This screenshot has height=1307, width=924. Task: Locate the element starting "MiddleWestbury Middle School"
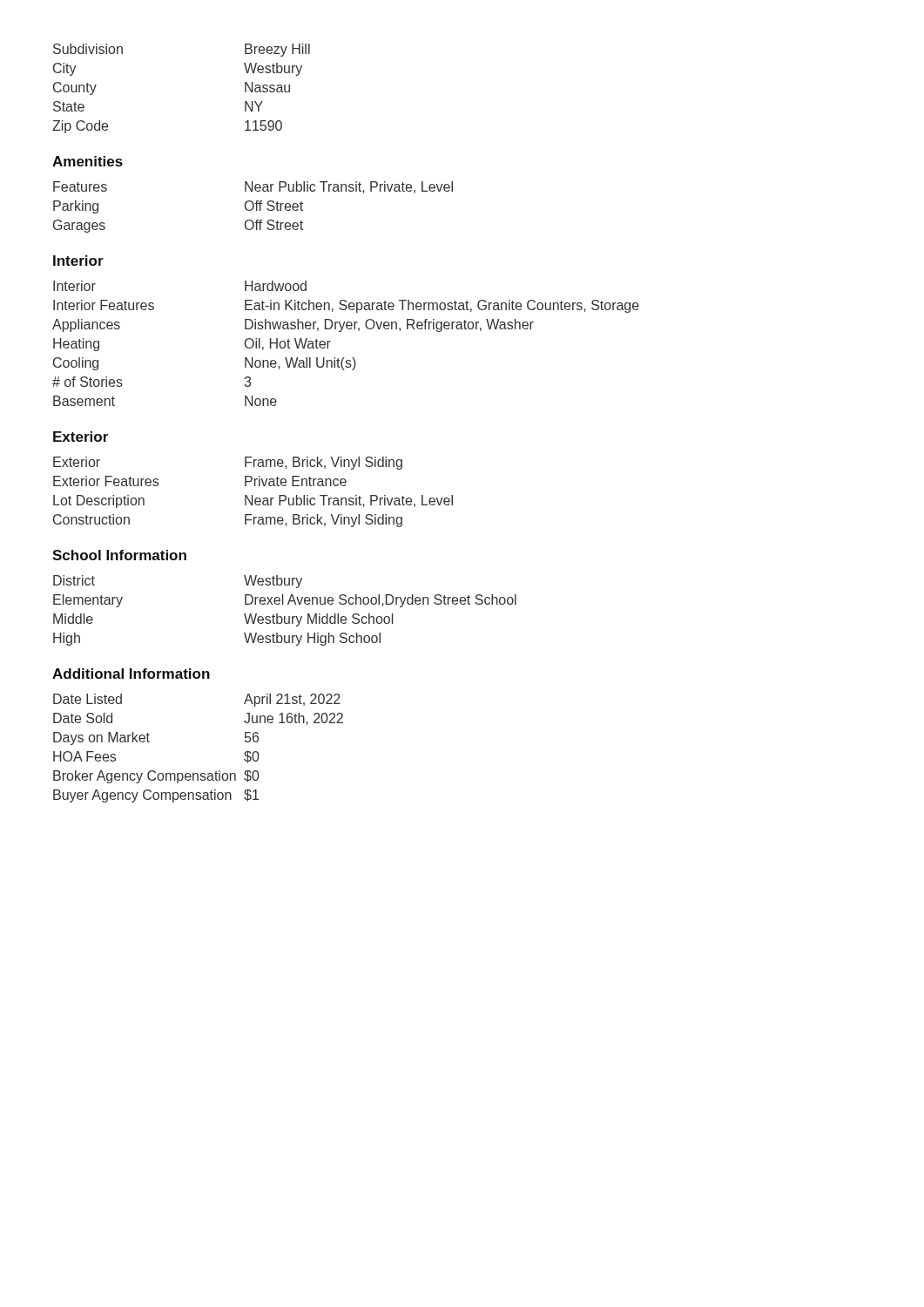pyautogui.click(x=69, y=618)
